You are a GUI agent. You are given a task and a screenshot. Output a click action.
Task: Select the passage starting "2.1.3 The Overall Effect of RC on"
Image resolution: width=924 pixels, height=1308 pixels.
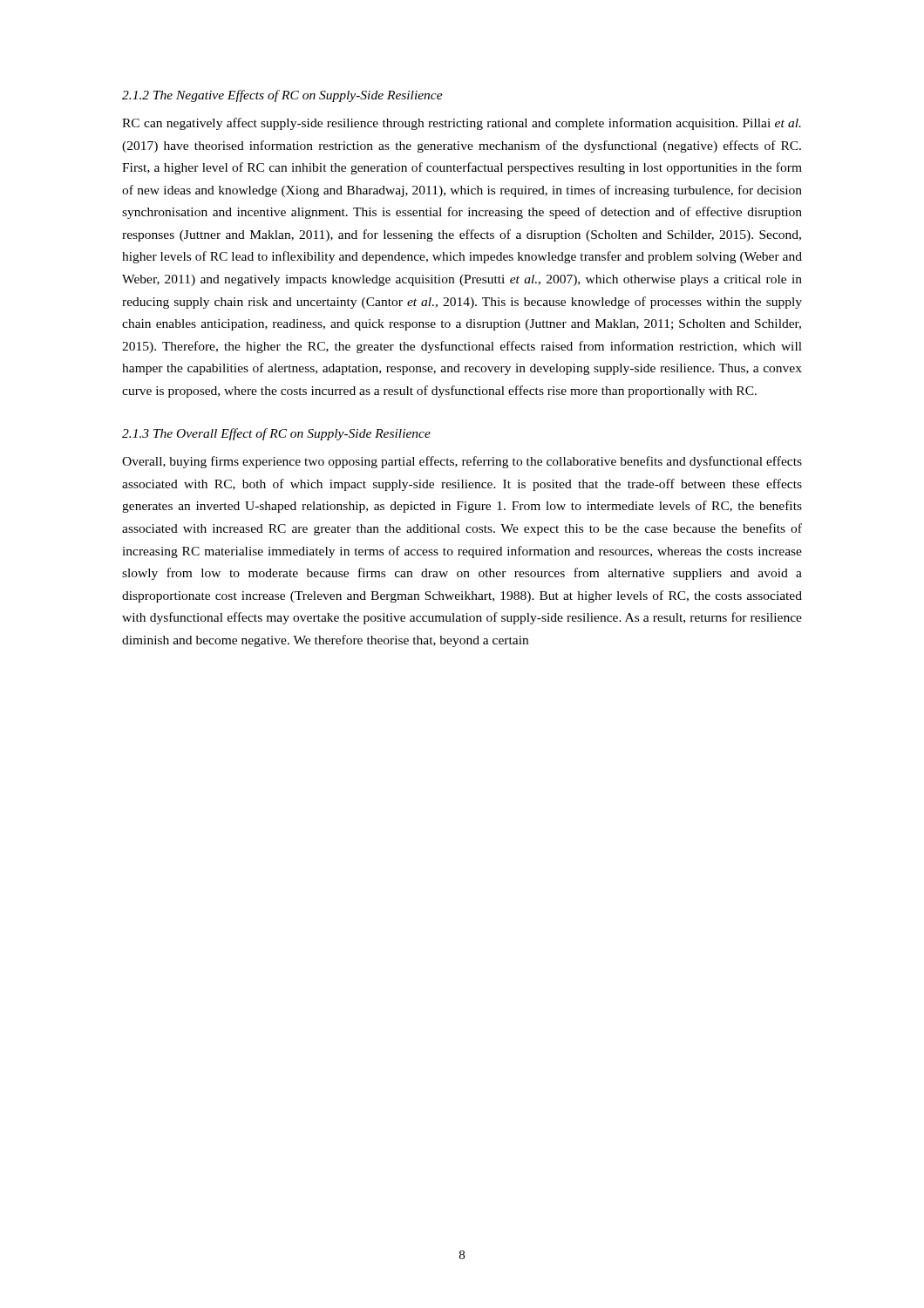(276, 433)
